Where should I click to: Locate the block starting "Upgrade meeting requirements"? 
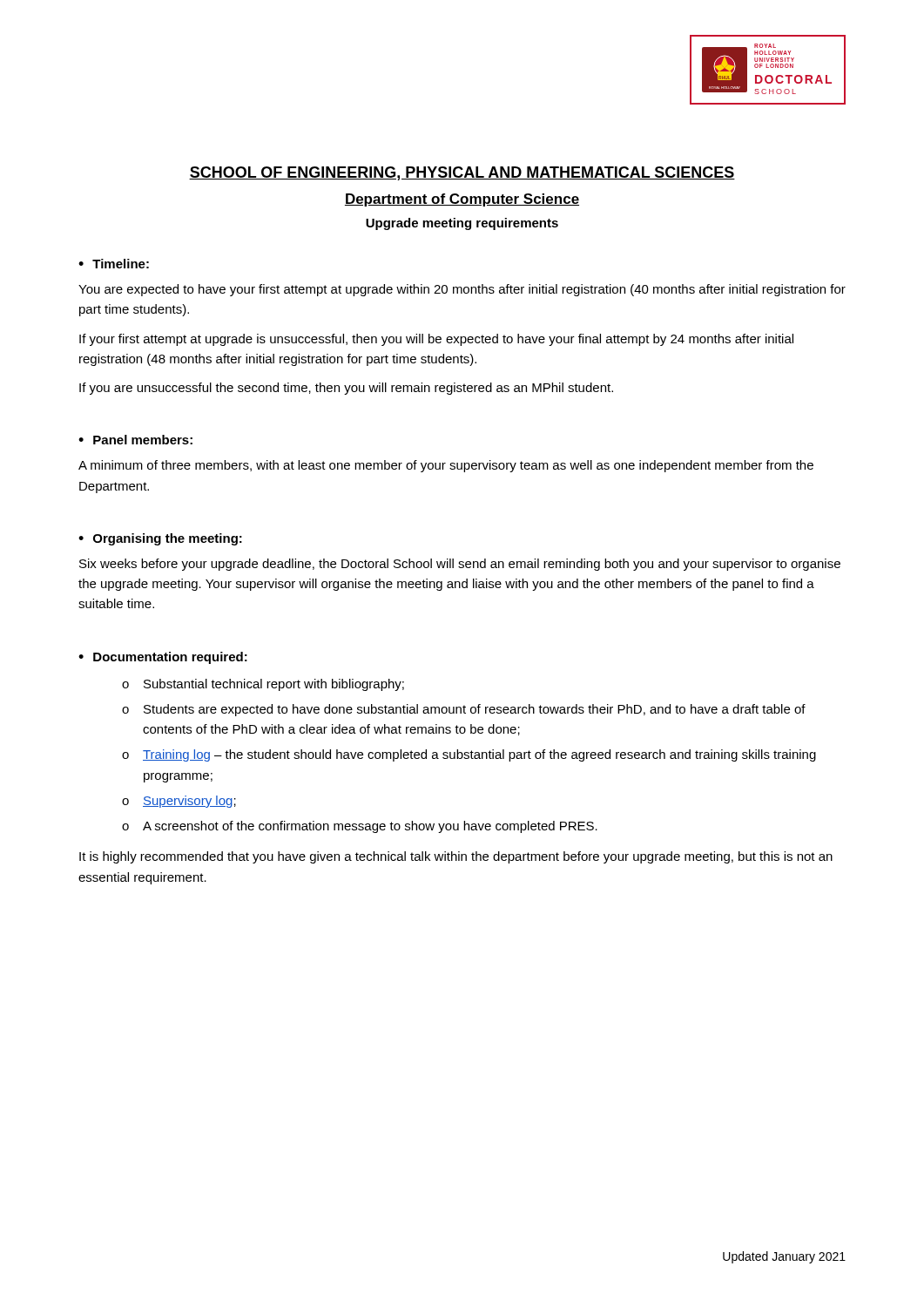point(462,223)
